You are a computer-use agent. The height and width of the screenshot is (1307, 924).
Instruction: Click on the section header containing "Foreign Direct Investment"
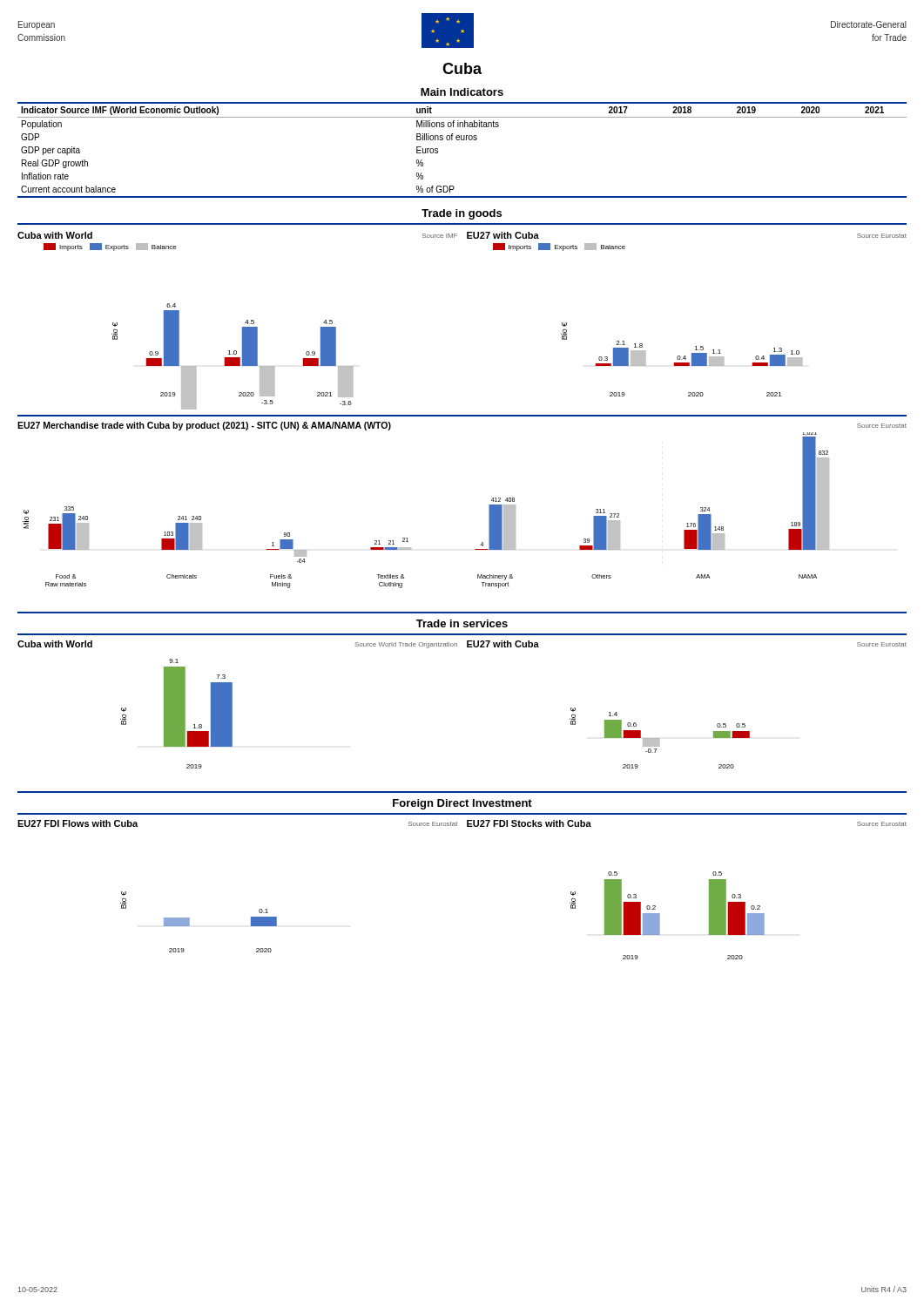click(x=462, y=803)
